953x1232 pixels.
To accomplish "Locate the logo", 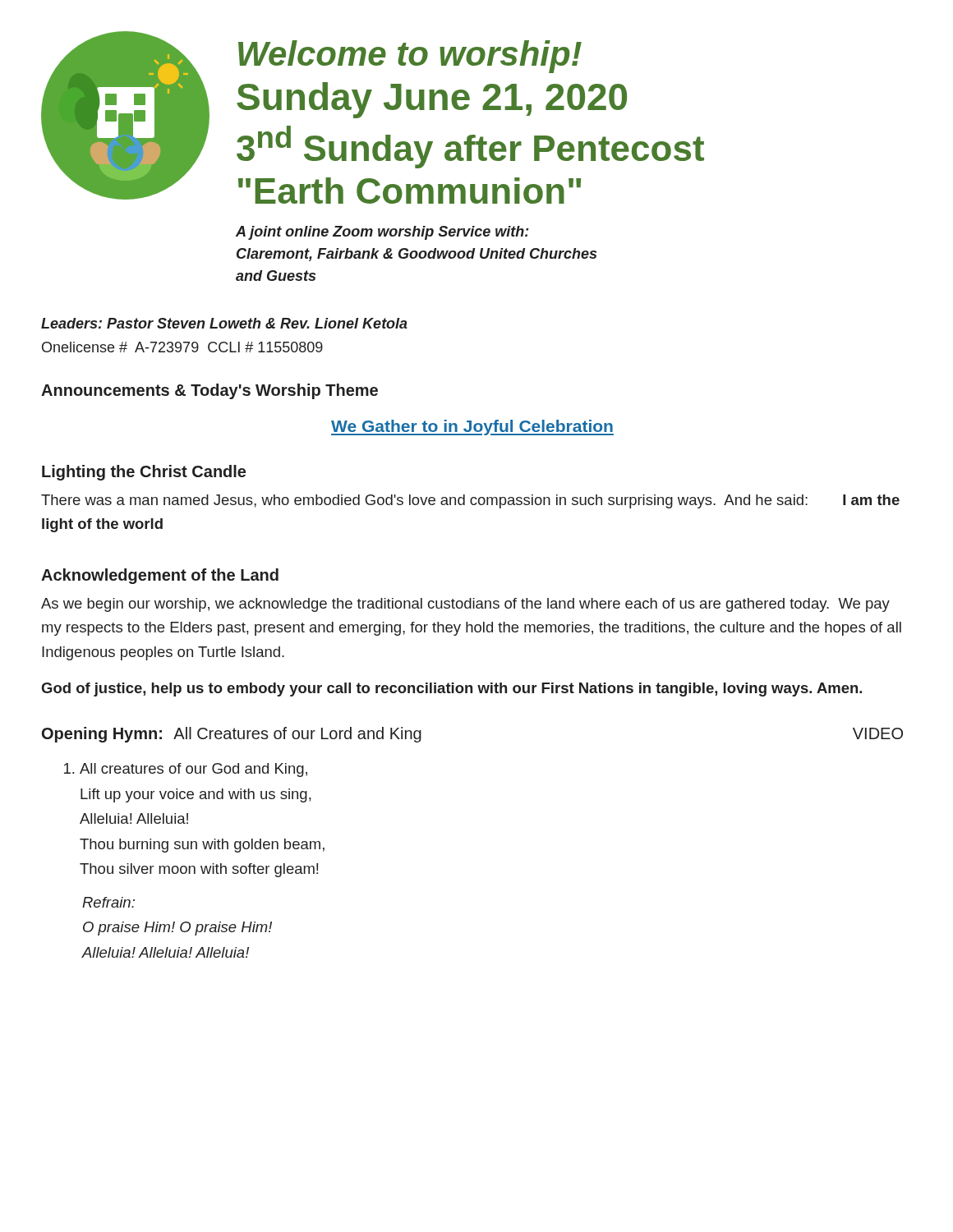I will point(125,117).
